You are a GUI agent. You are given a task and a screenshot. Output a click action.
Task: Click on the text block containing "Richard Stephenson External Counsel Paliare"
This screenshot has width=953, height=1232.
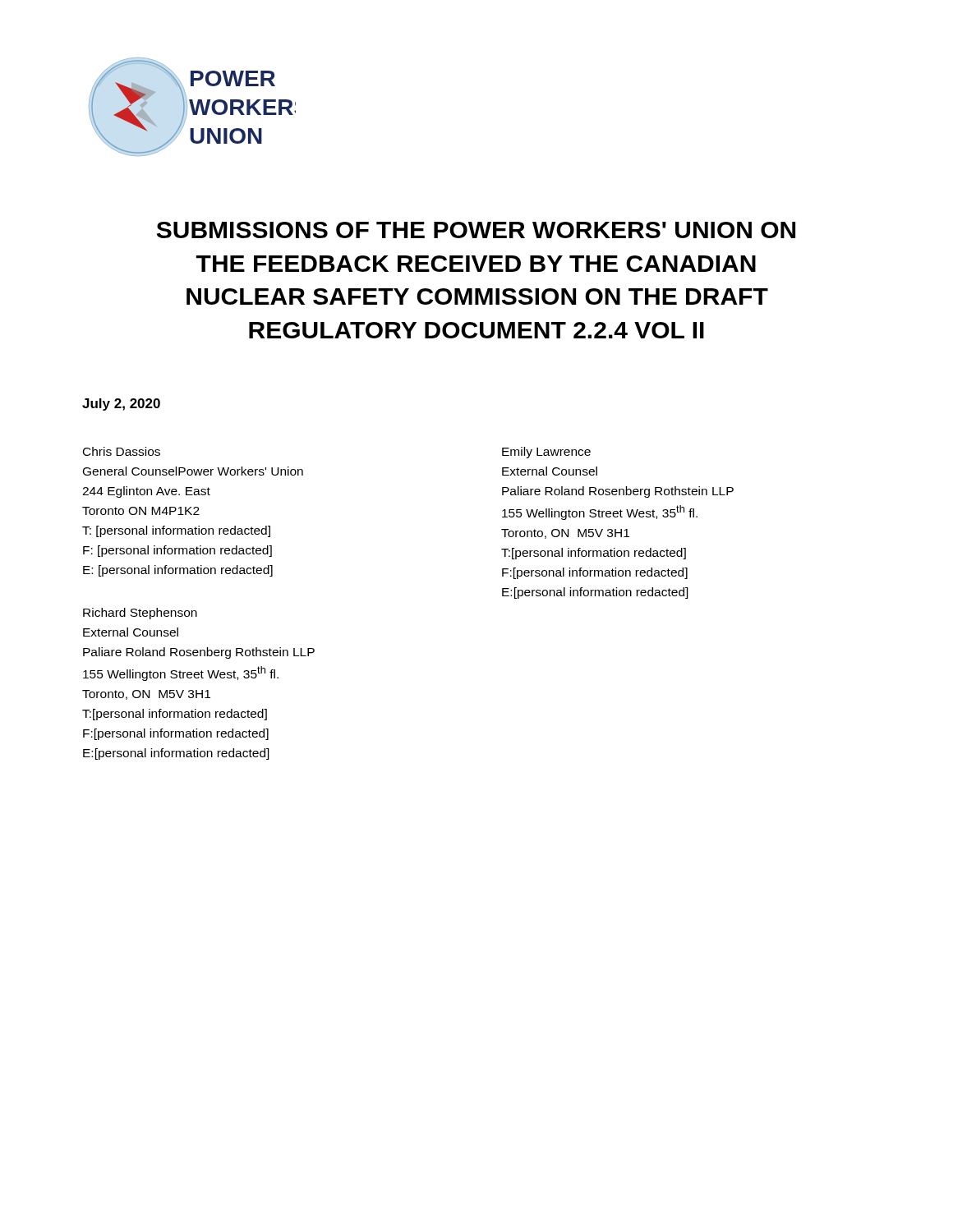tap(267, 683)
